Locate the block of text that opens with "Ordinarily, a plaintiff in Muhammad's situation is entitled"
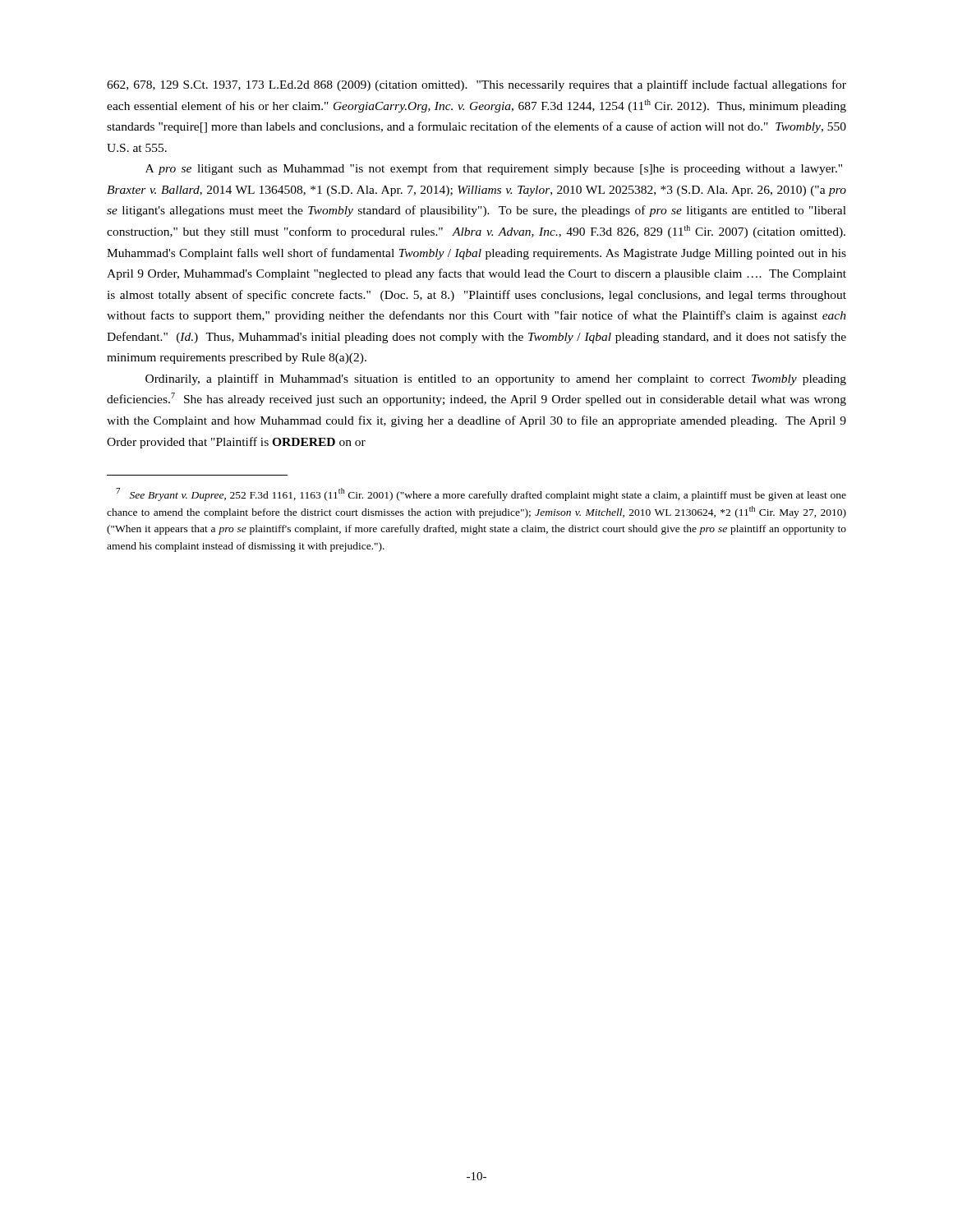Viewport: 953px width, 1232px height. (x=476, y=410)
